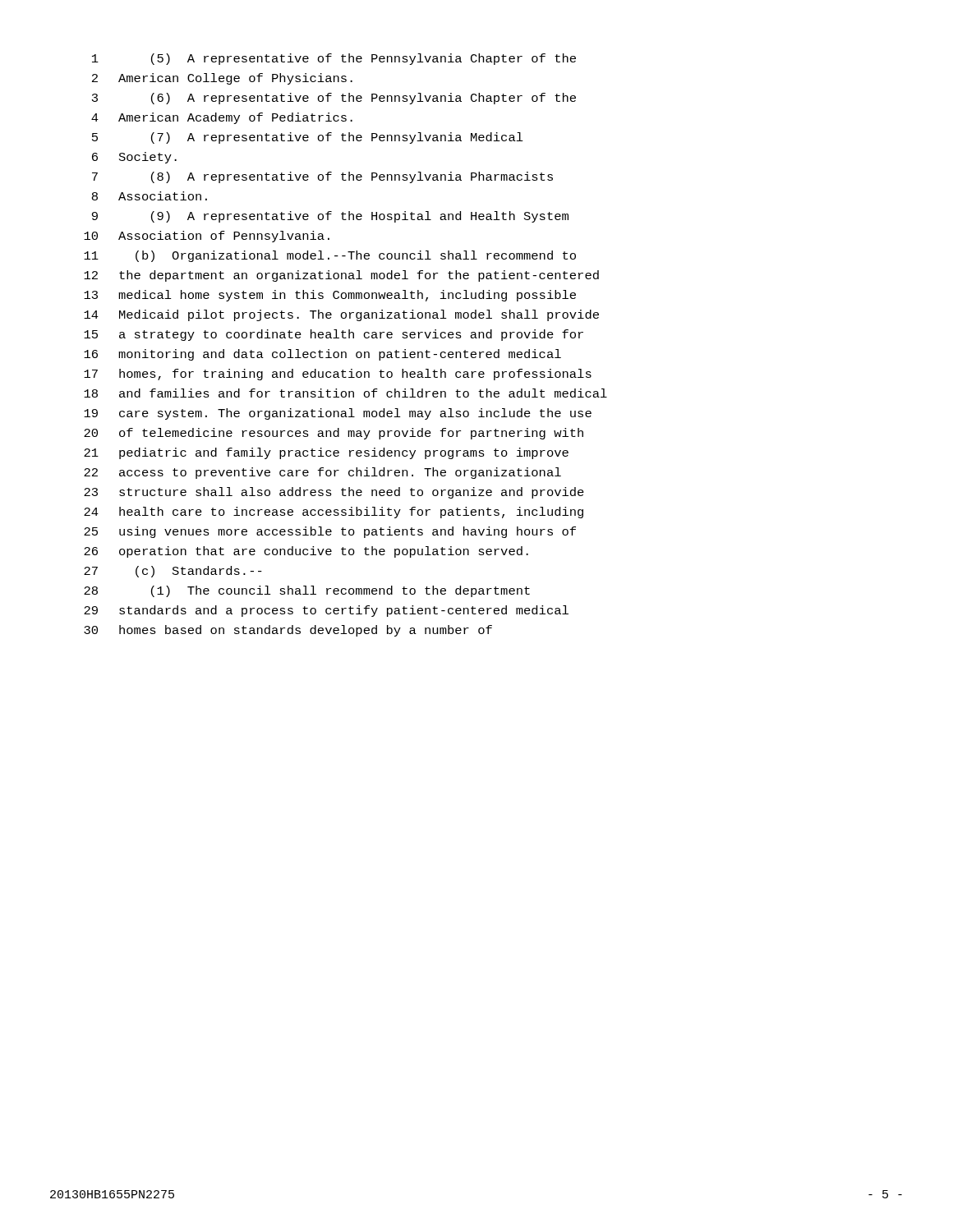Click on the text block that says "30 homes based on standards developed by a"
The height and width of the screenshot is (1232, 953).
point(476,631)
